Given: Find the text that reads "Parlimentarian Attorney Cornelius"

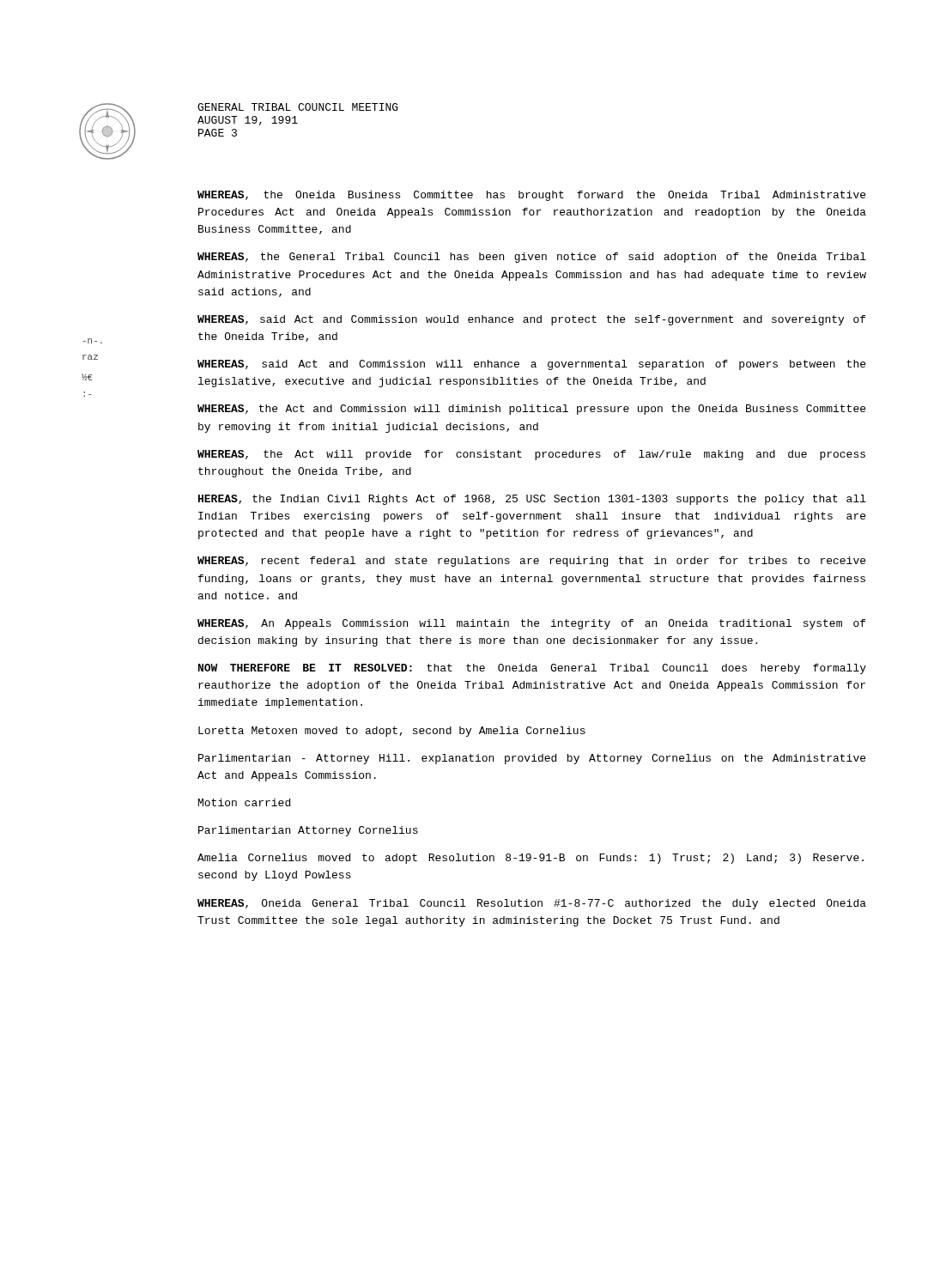Looking at the screenshot, I should 308,831.
